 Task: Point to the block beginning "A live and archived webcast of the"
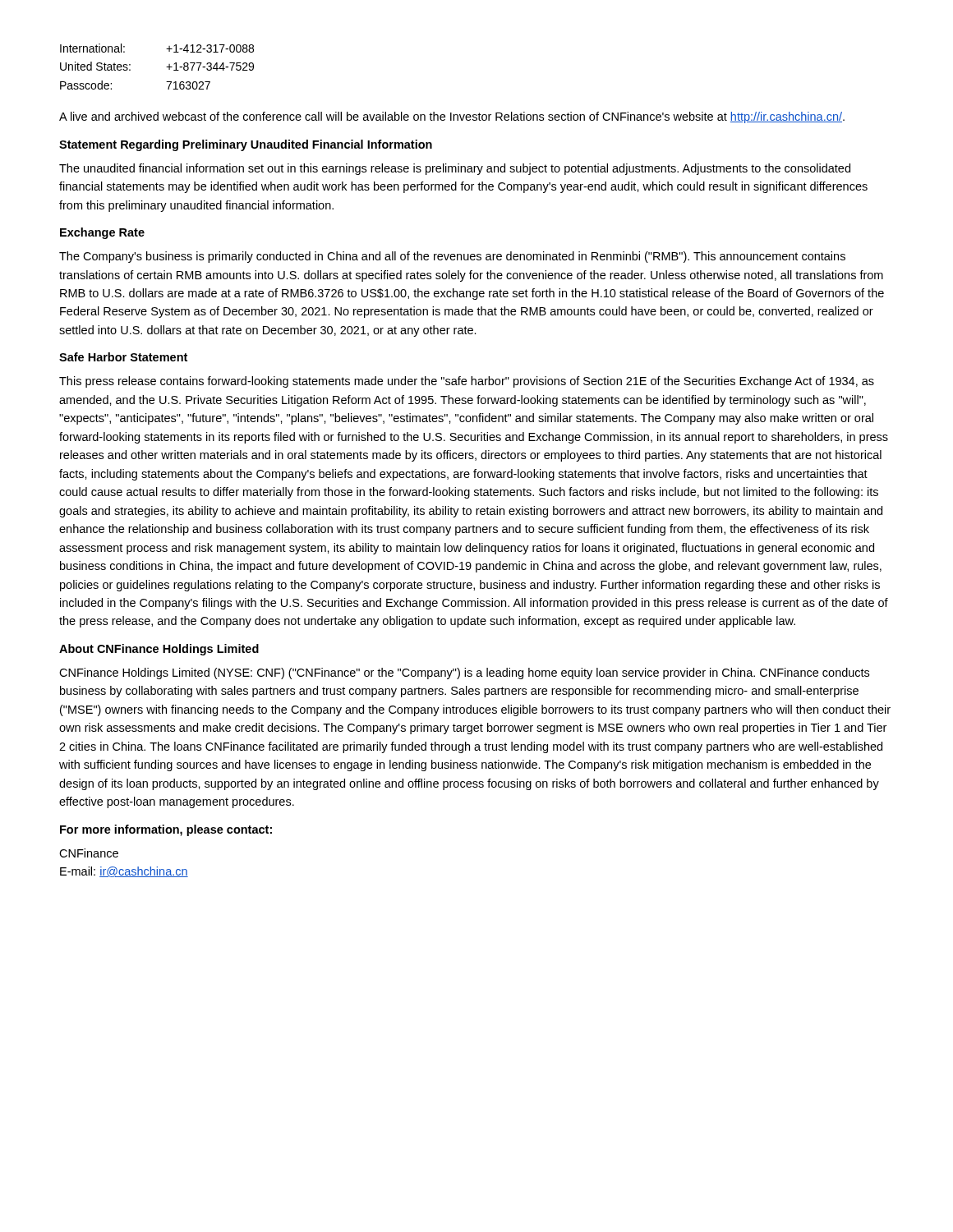(476, 117)
